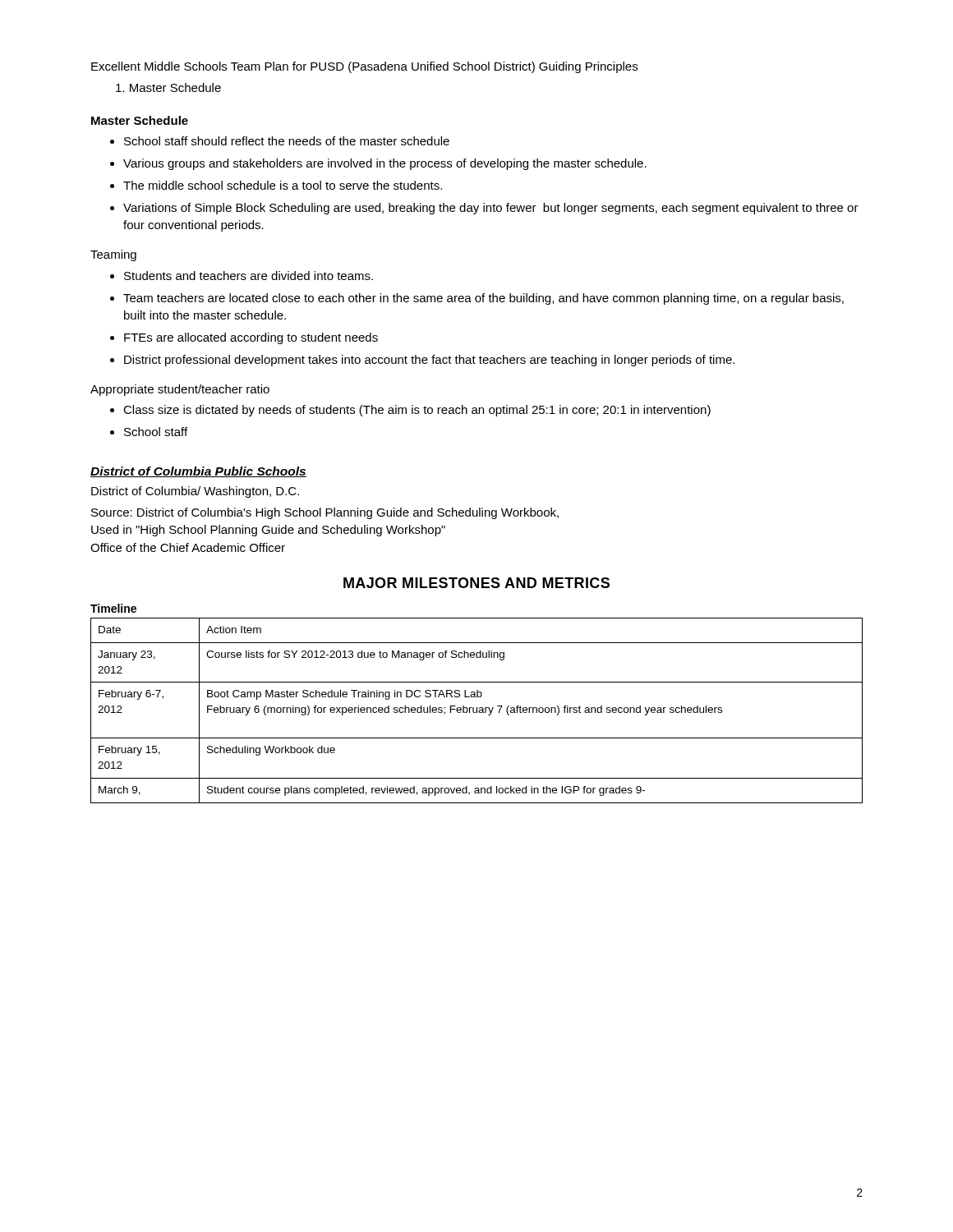953x1232 pixels.
Task: Click on the element starting "Source: District of Columbia's High"
Action: tap(325, 530)
